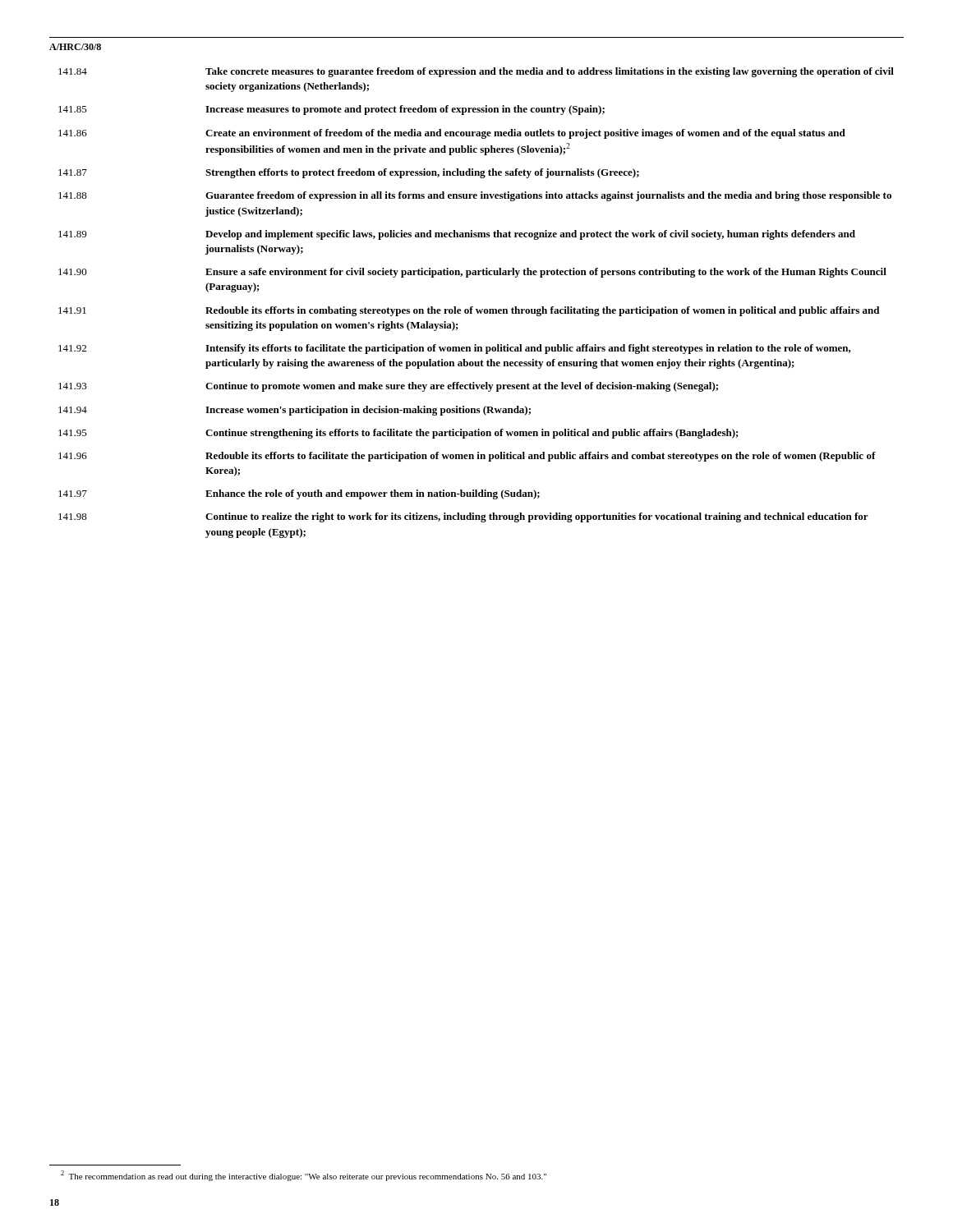Screen dimensions: 1232x953
Task: Locate the block of text that opens with "141.86Create an environment of freedom of"
Action: point(525,140)
